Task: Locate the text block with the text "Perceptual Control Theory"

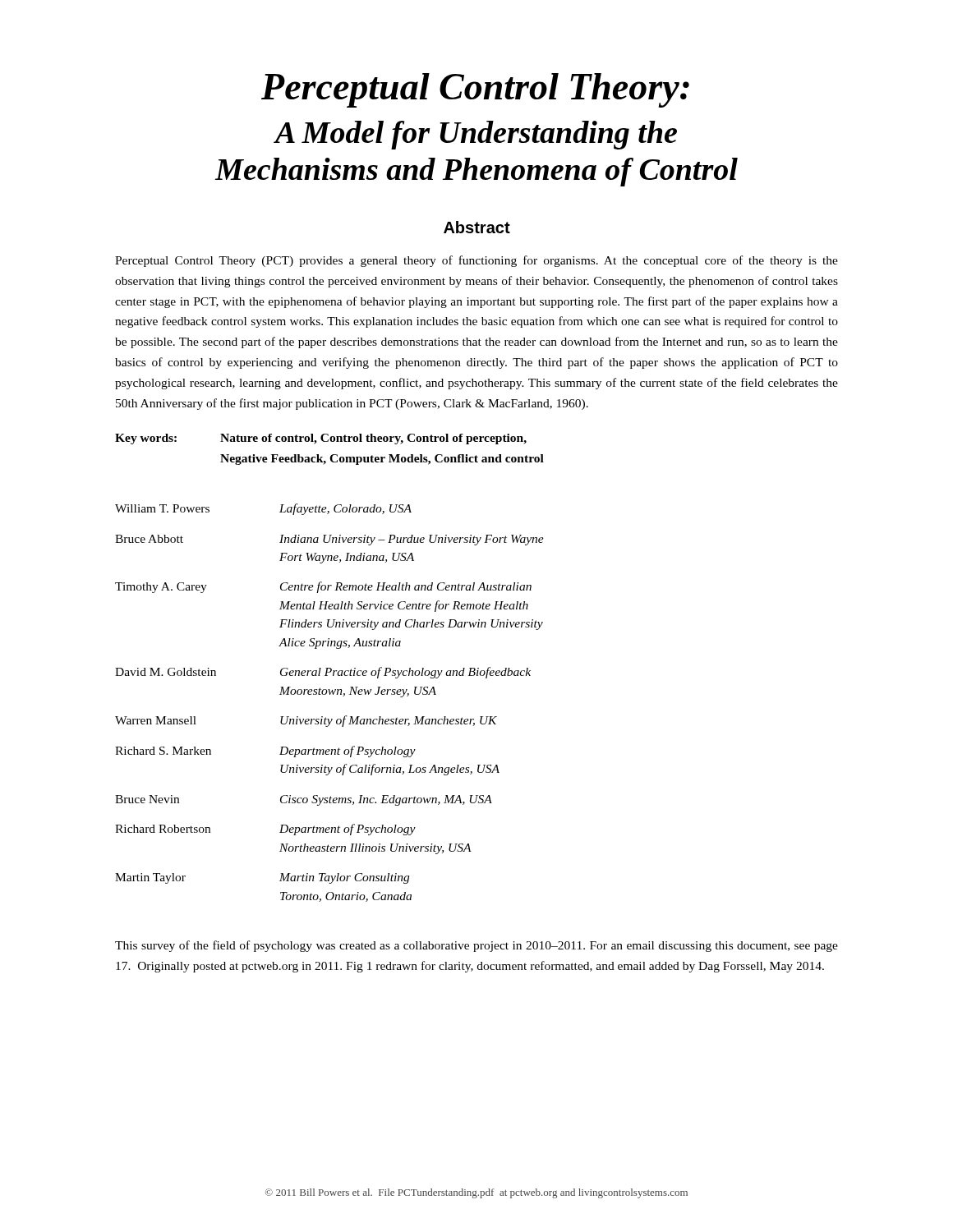Action: 476,331
